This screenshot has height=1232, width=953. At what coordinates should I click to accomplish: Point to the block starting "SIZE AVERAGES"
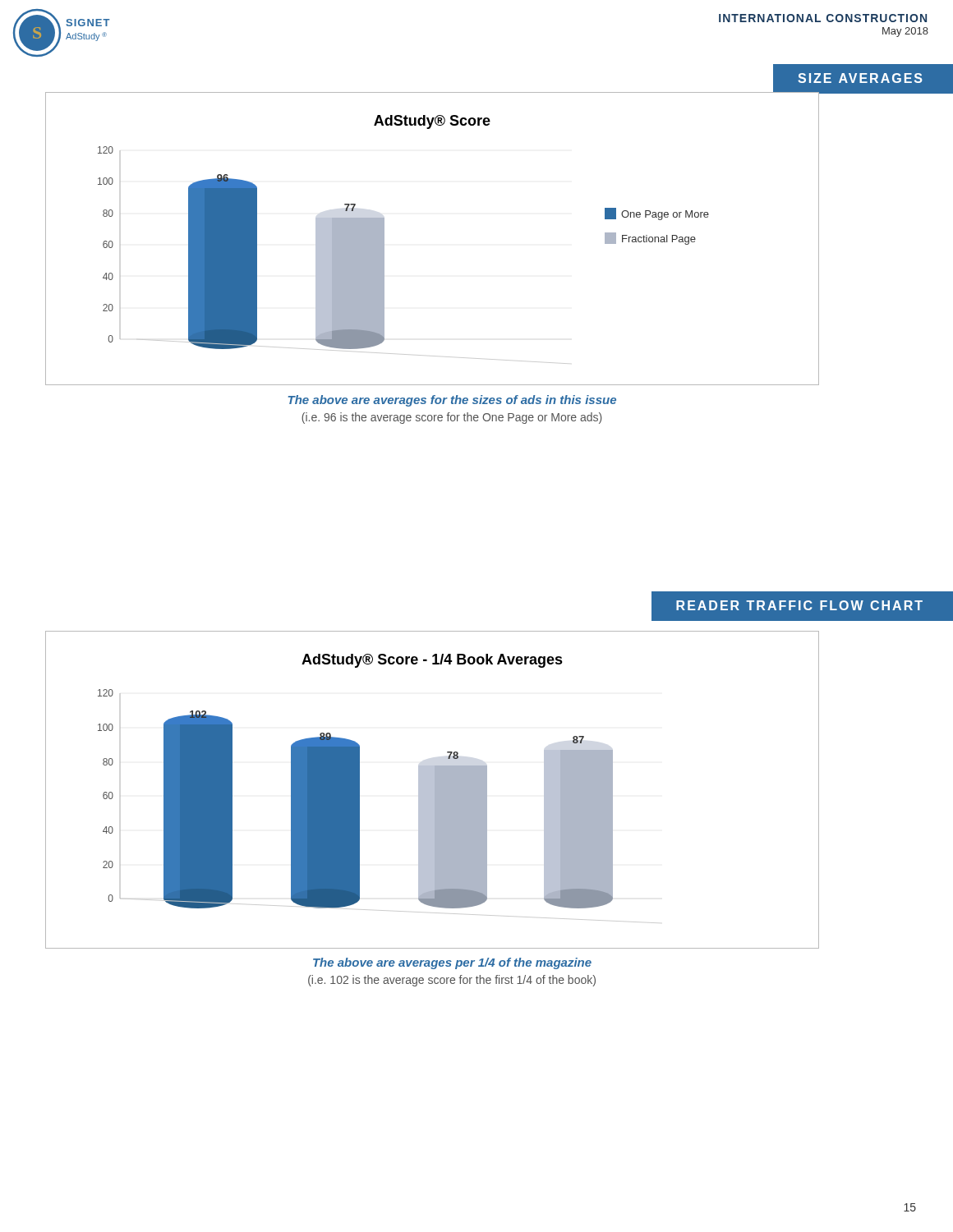tap(861, 78)
